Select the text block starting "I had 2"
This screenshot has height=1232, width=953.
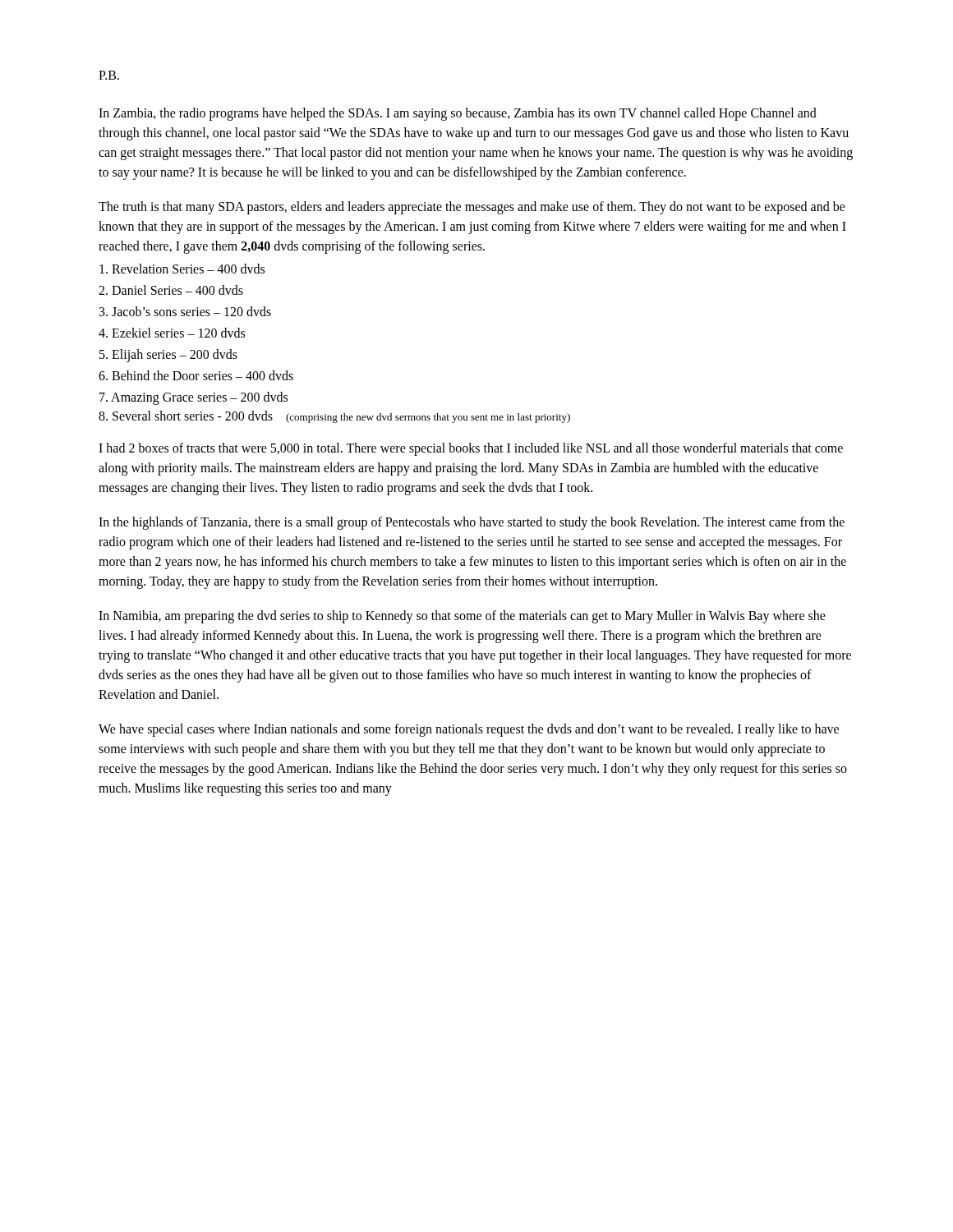click(x=471, y=468)
